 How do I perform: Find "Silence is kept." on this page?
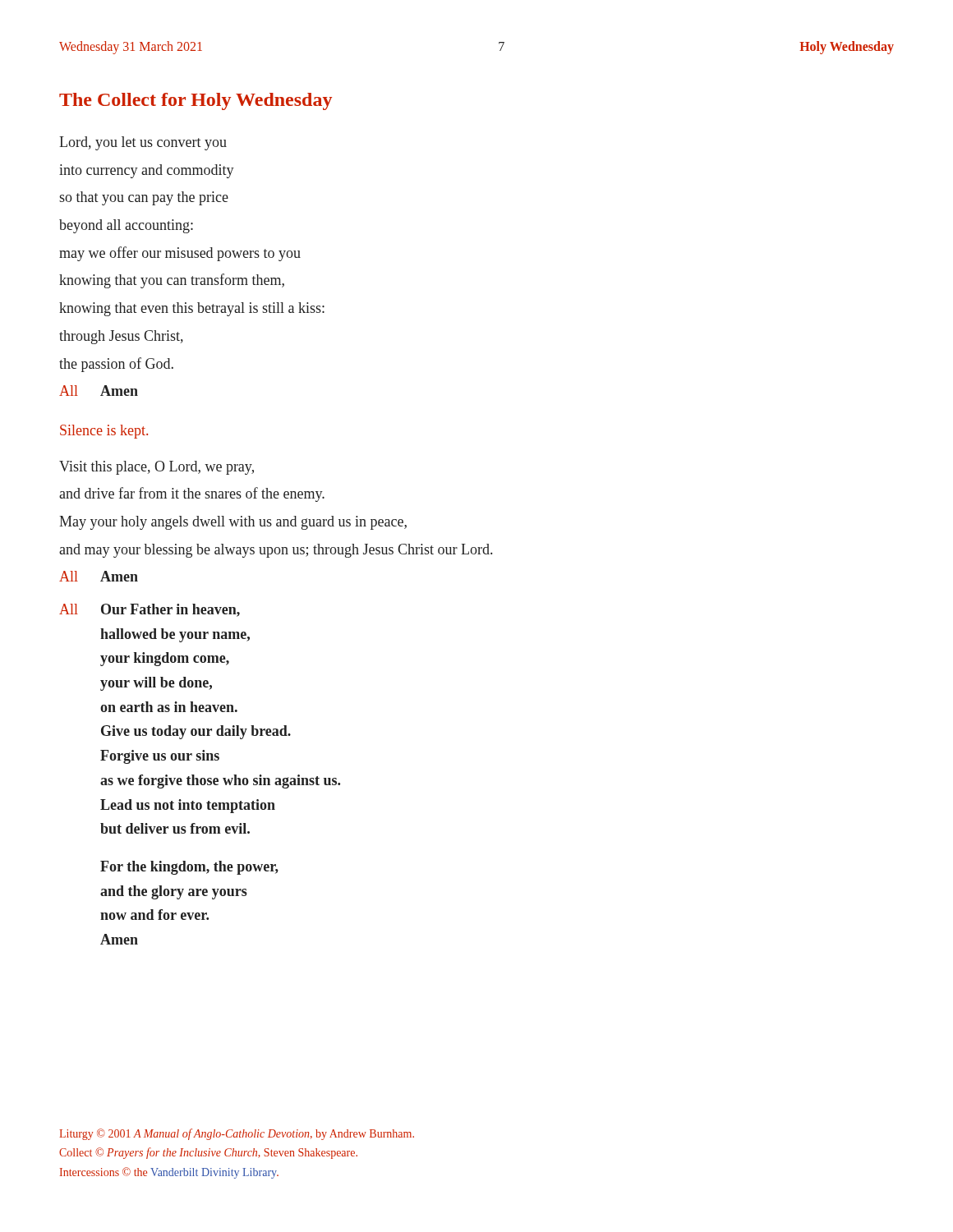point(104,430)
